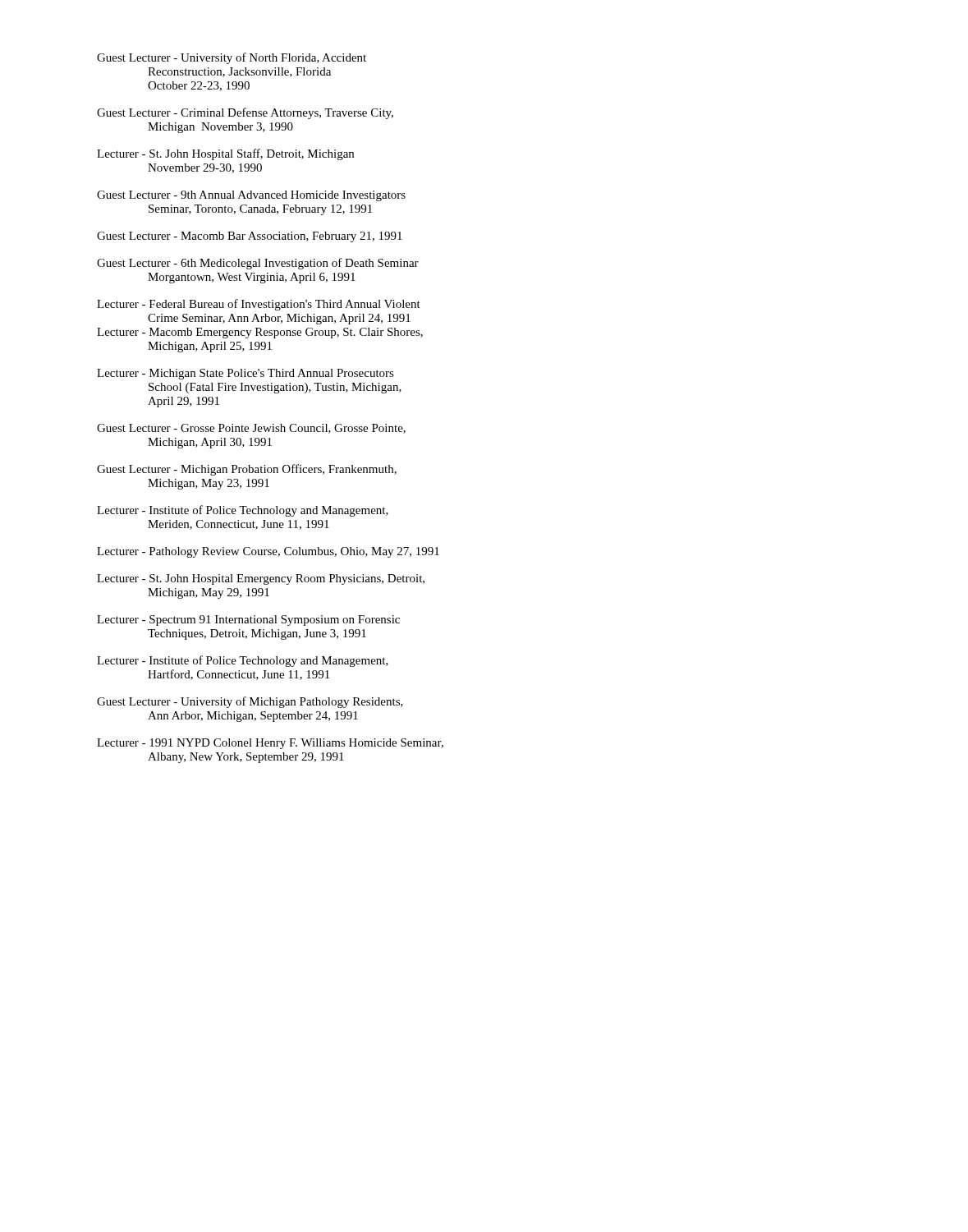Find the list item that says "Guest Lecturer - University of North Florida,"
The image size is (968, 1232).
(232, 58)
